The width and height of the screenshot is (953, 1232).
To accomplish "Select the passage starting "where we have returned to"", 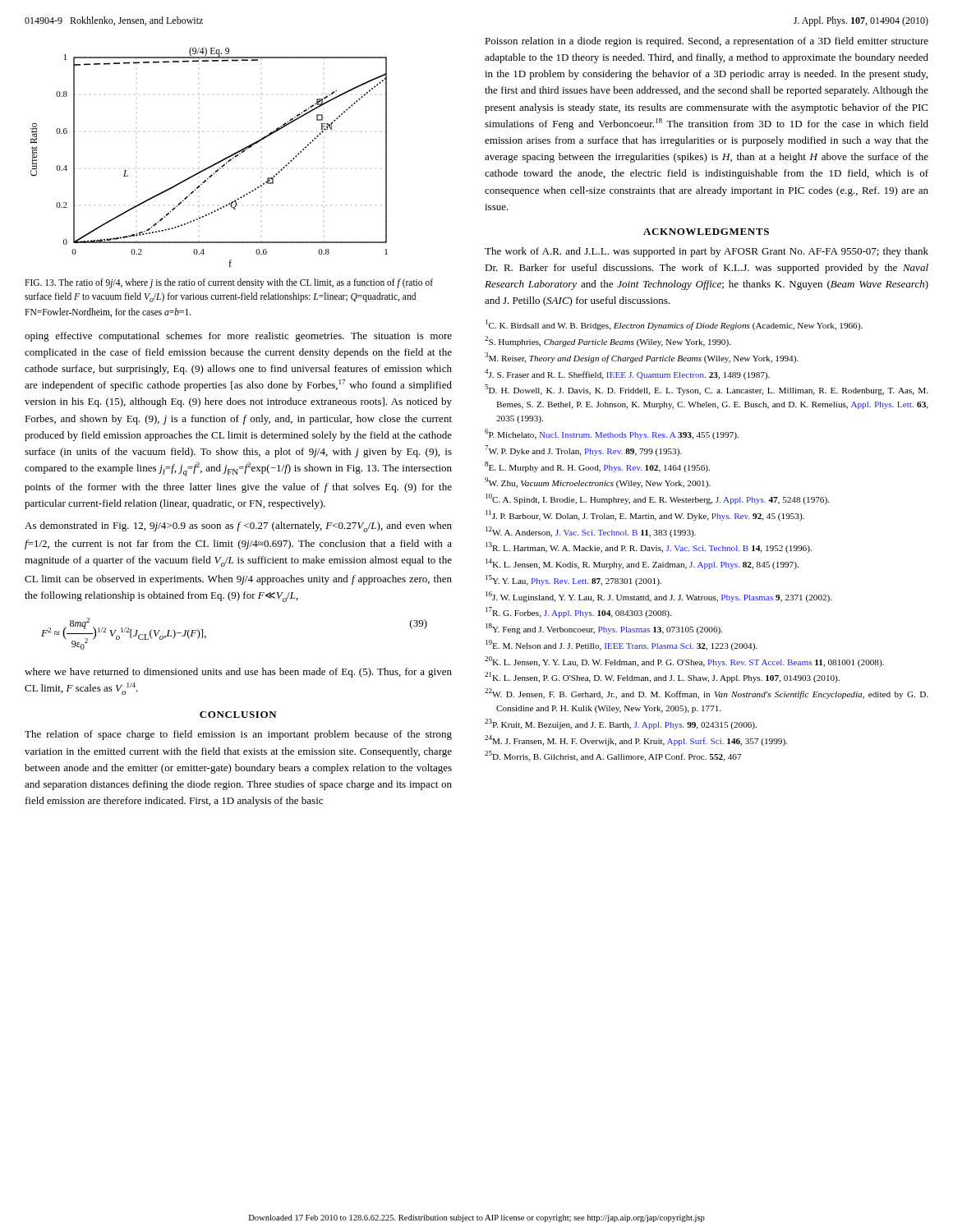I will [238, 681].
